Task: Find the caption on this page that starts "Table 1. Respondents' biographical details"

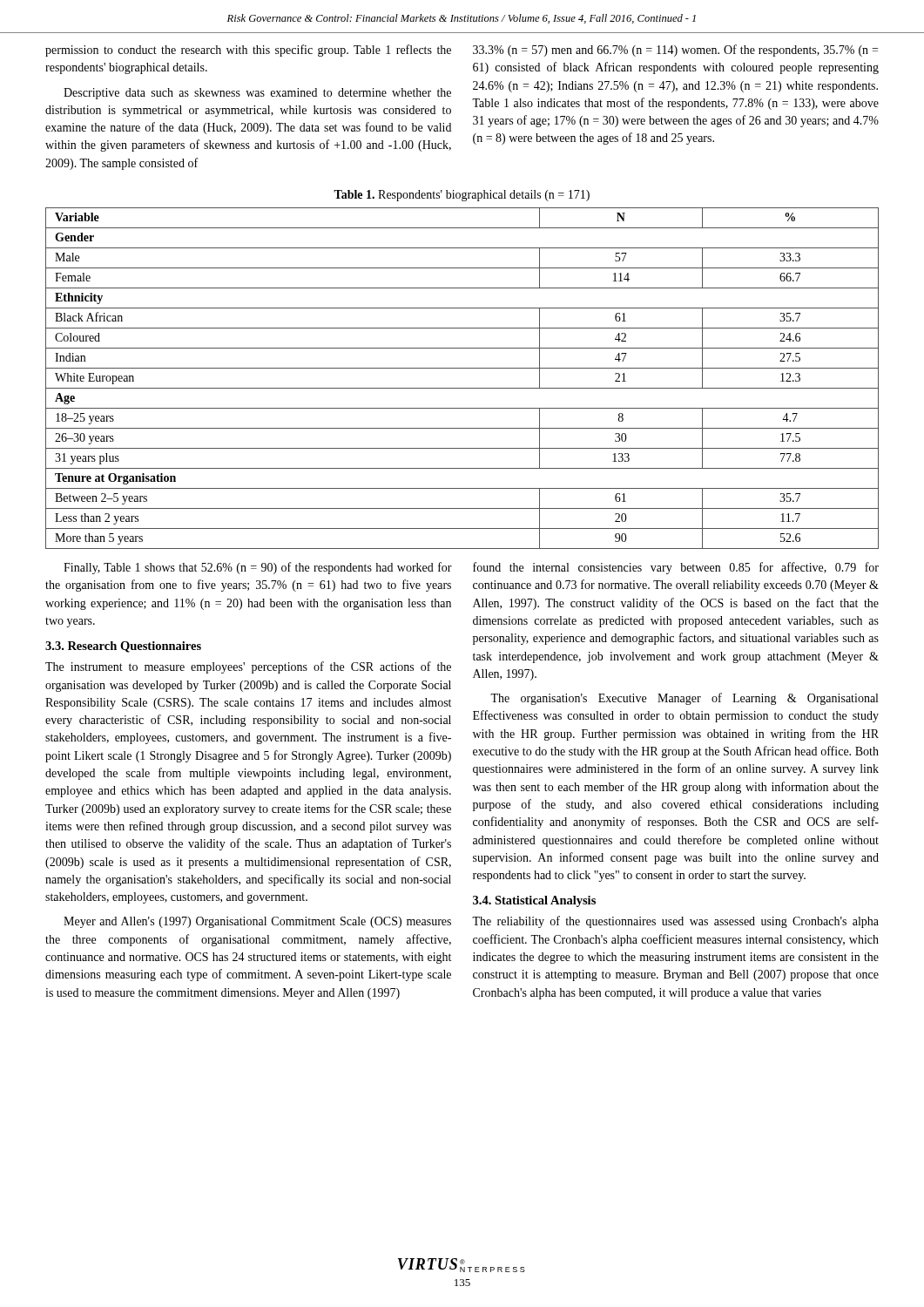Action: point(462,195)
